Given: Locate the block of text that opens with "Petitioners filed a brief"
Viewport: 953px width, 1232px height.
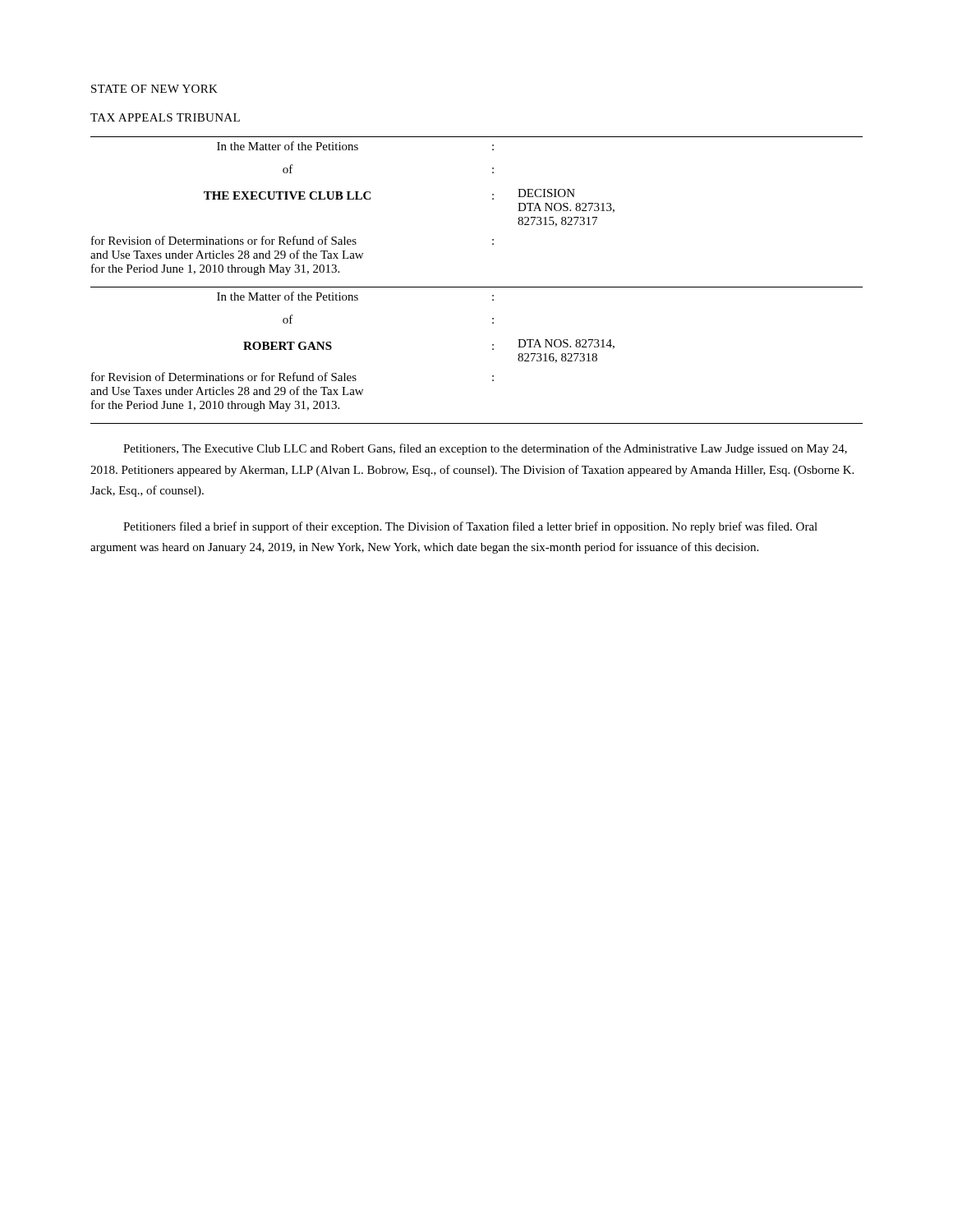Looking at the screenshot, I should pos(454,537).
